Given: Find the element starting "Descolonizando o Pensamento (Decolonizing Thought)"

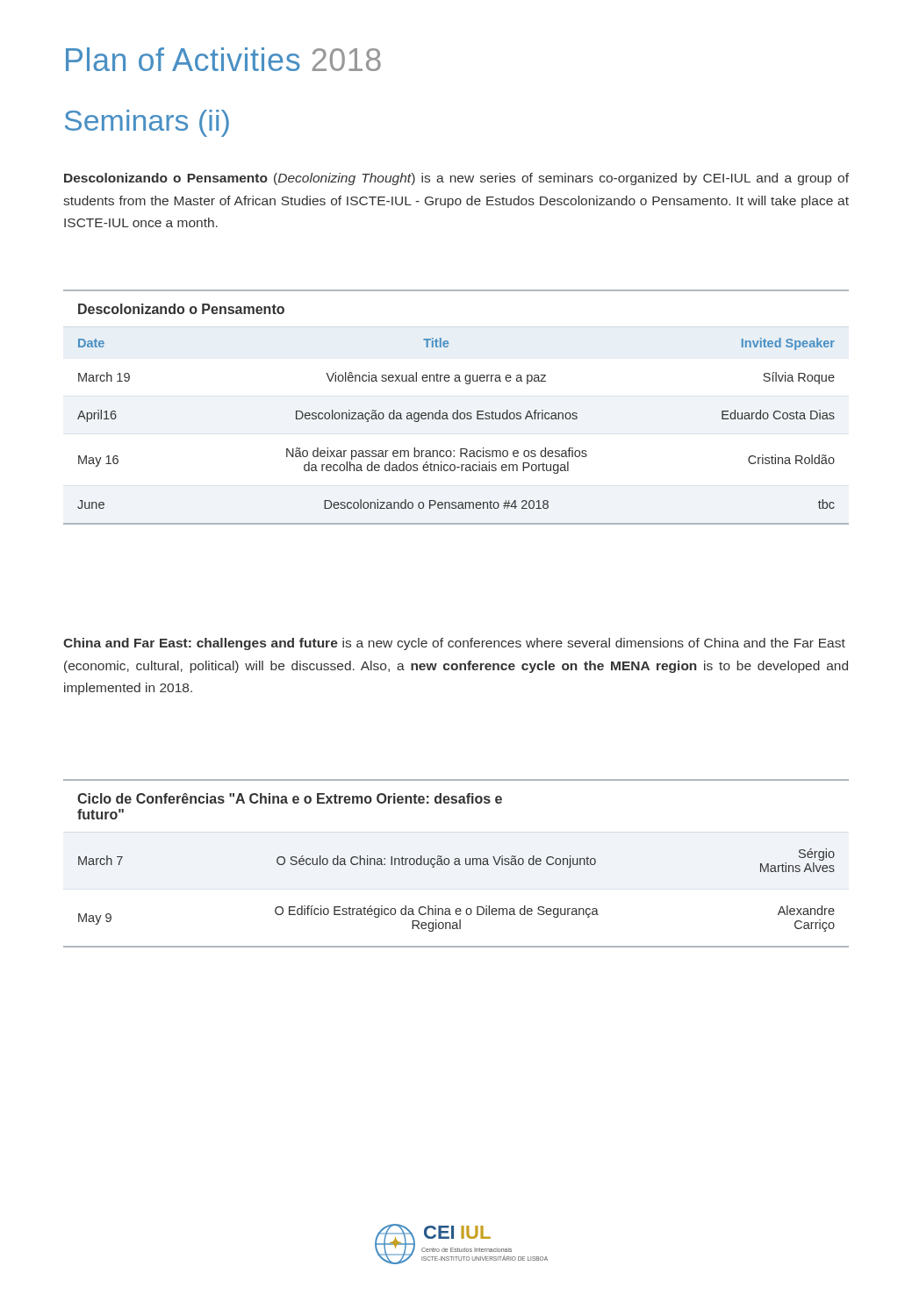Looking at the screenshot, I should 456,200.
